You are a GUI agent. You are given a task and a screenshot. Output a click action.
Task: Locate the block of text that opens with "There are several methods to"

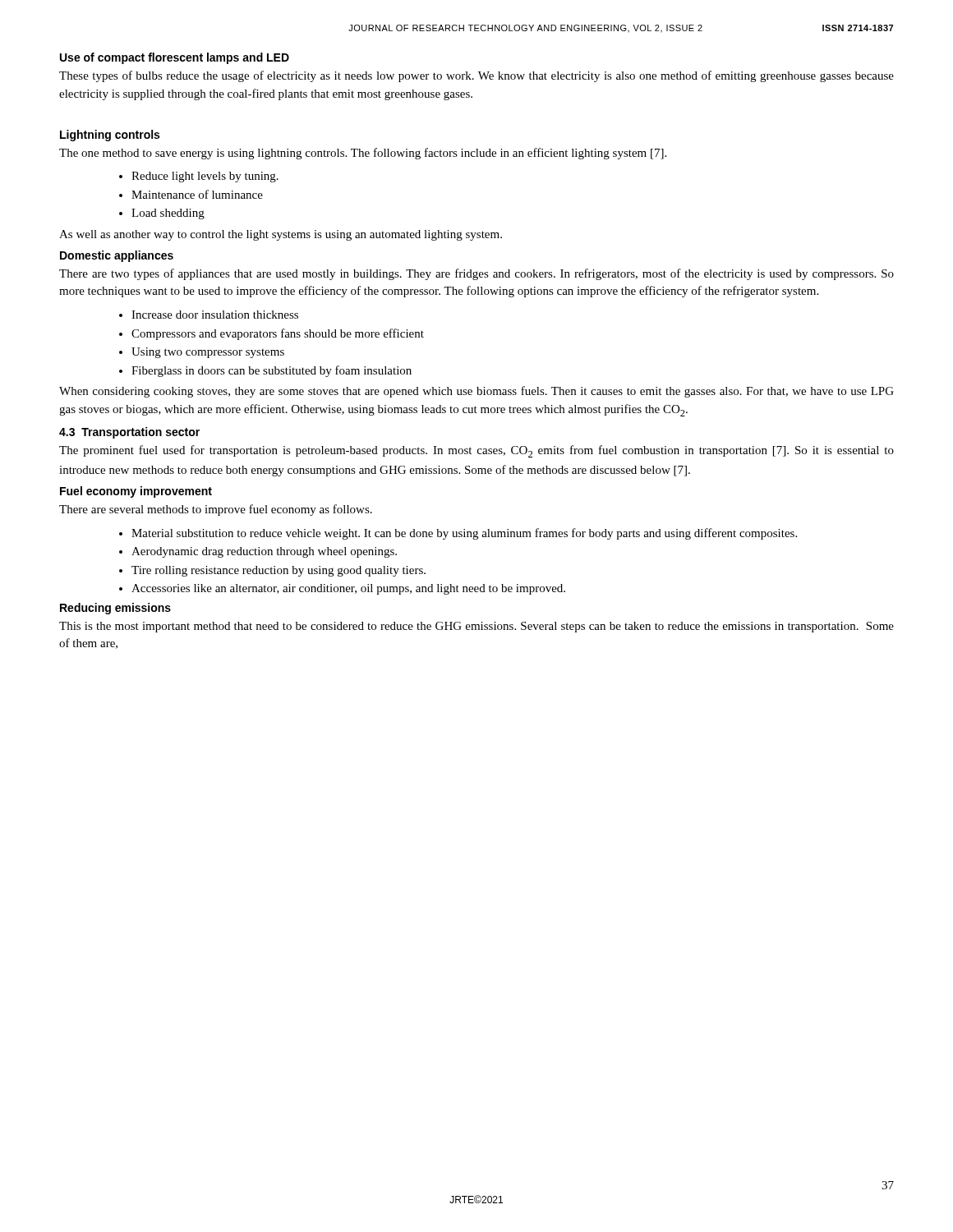click(x=216, y=509)
